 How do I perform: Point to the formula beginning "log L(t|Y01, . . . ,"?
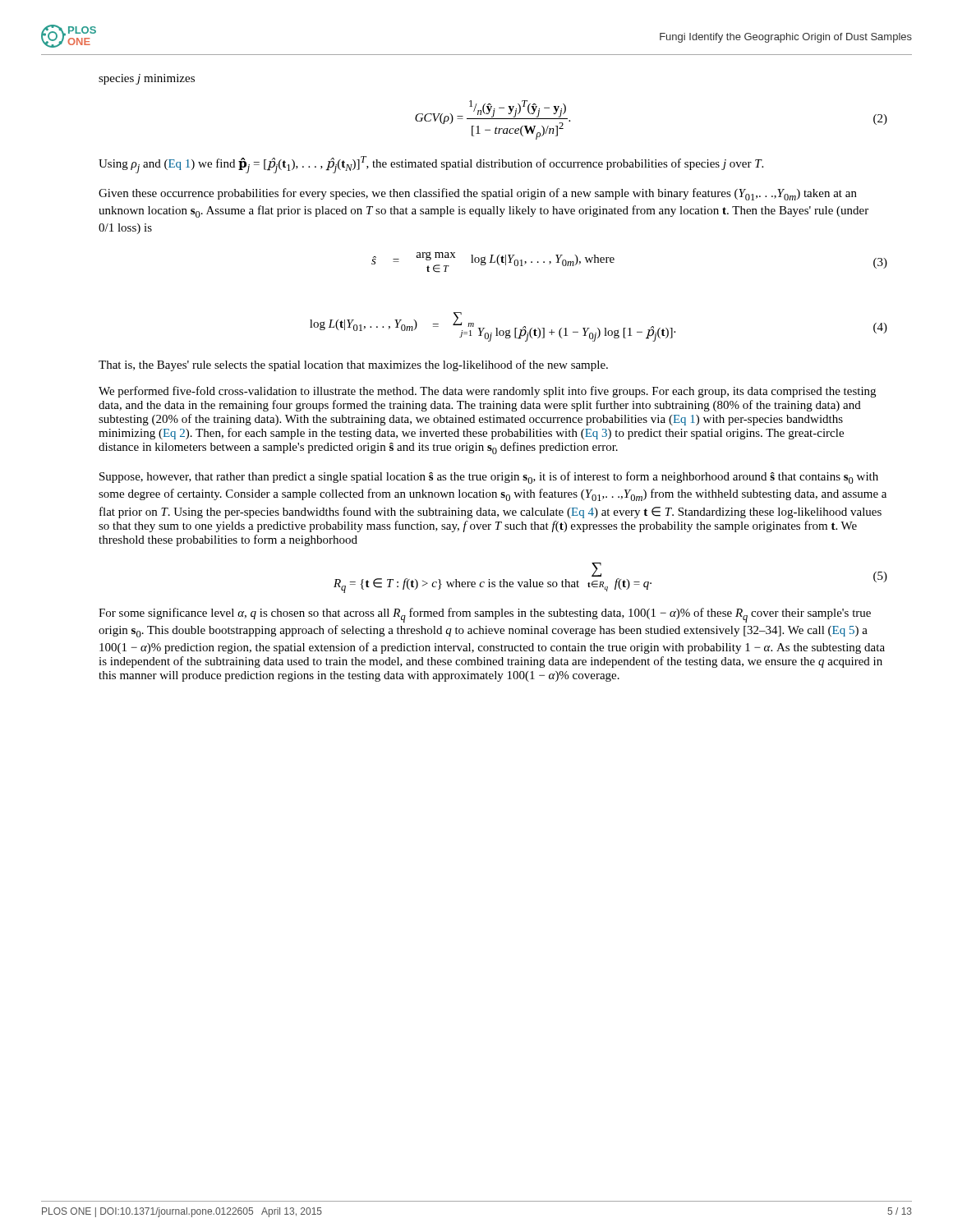click(493, 327)
